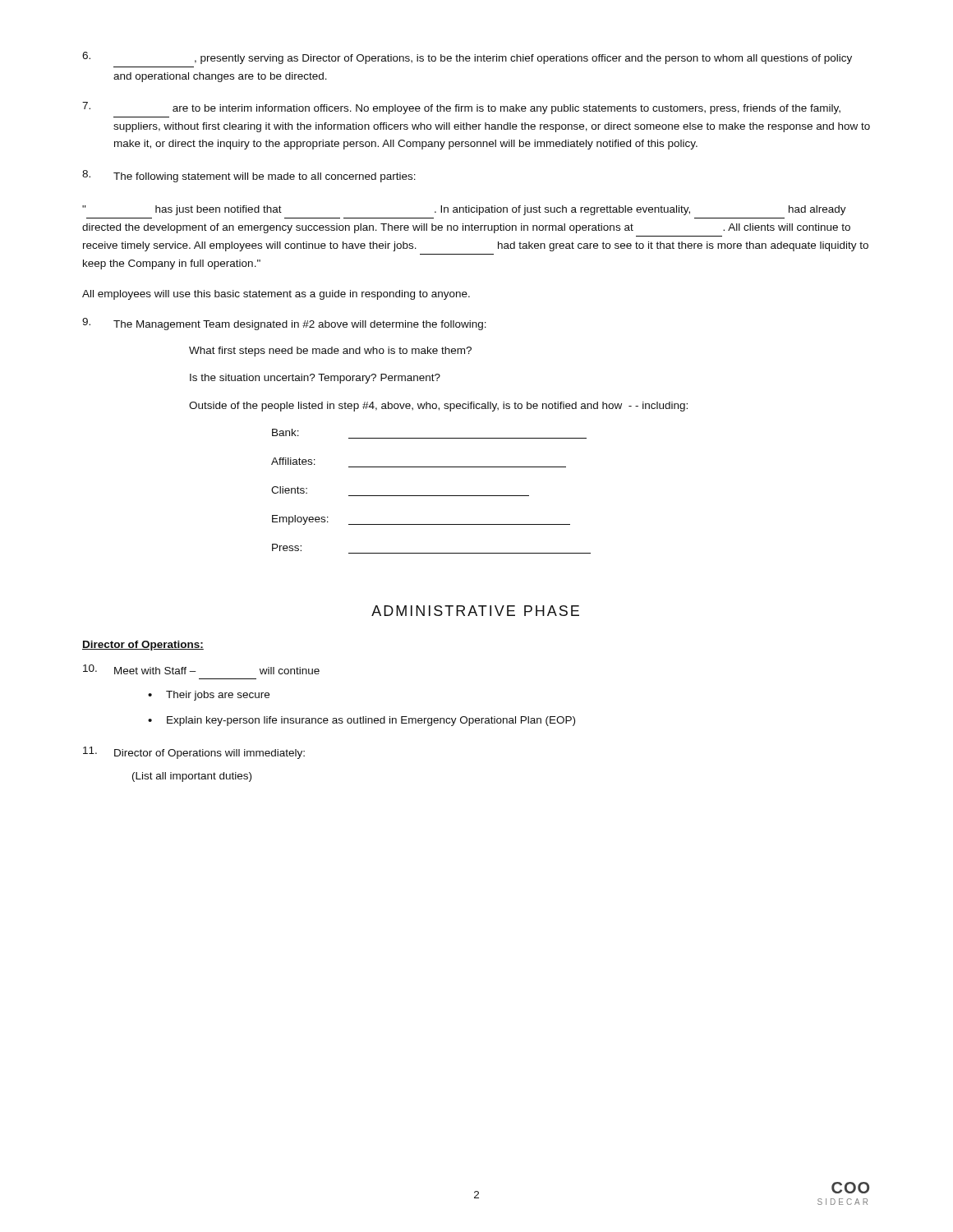Click where it says "(List all important duties)"
Image resolution: width=953 pixels, height=1232 pixels.
(x=192, y=776)
